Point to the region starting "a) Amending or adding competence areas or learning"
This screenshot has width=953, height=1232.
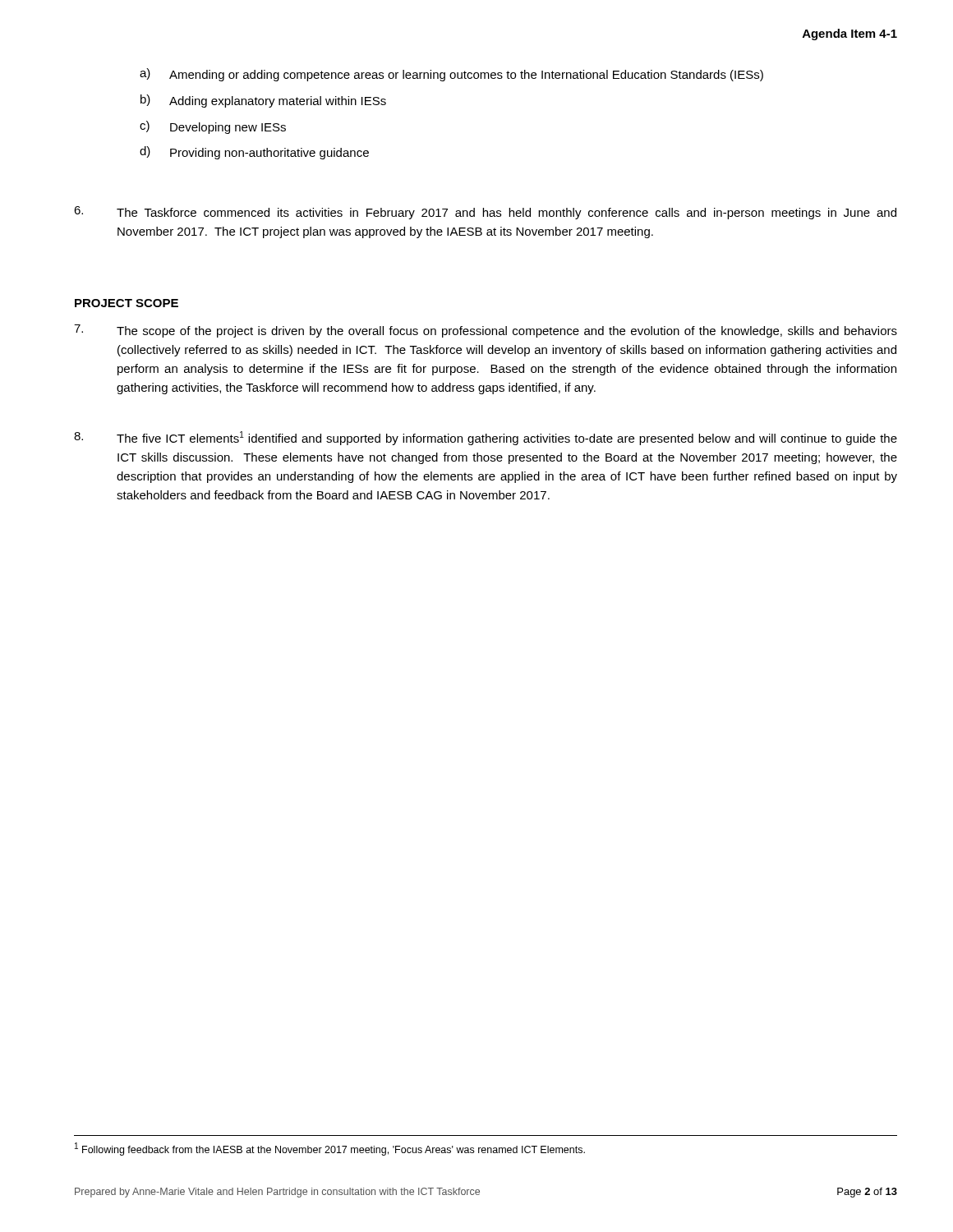(518, 75)
